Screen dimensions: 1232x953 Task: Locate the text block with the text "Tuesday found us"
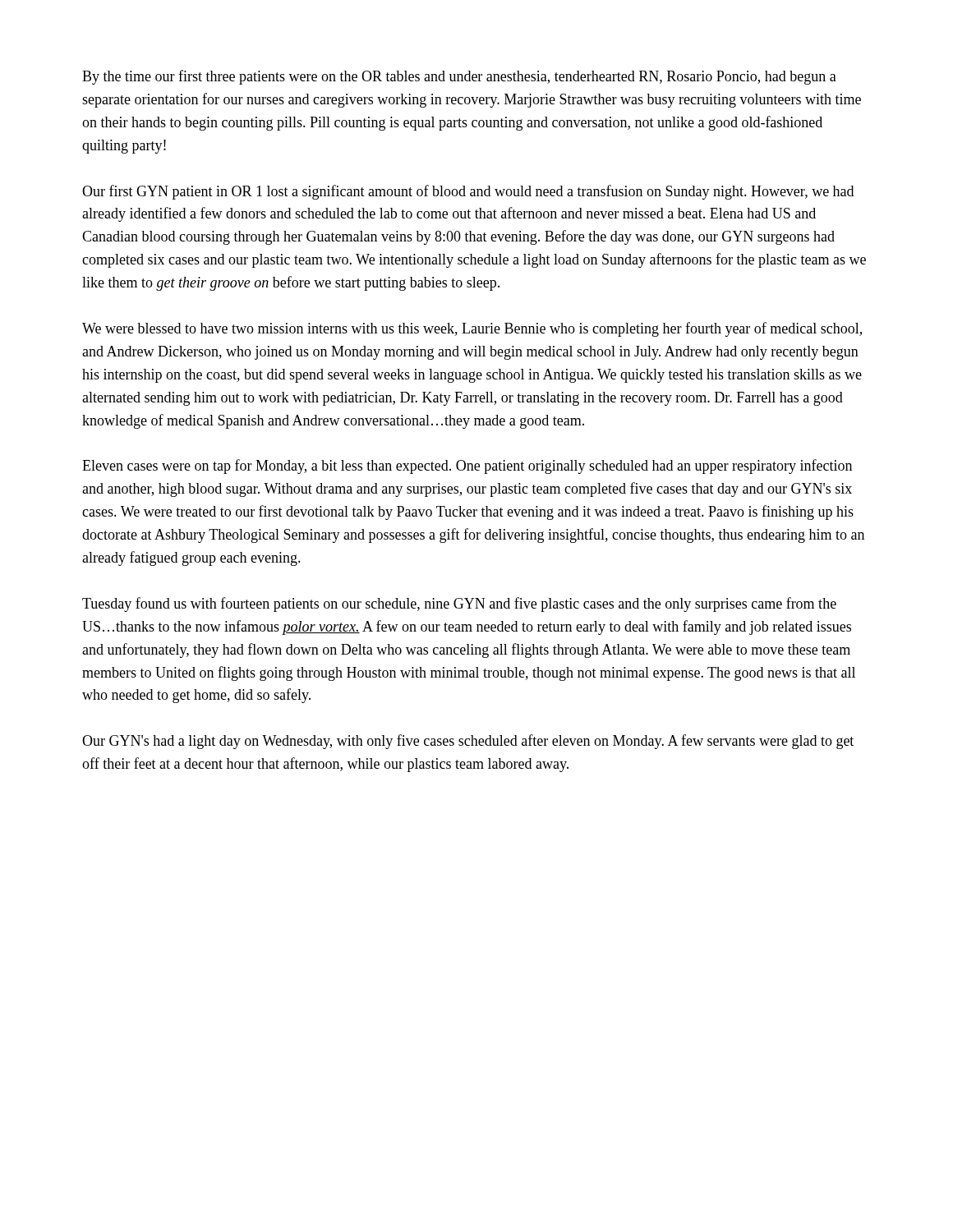click(469, 649)
